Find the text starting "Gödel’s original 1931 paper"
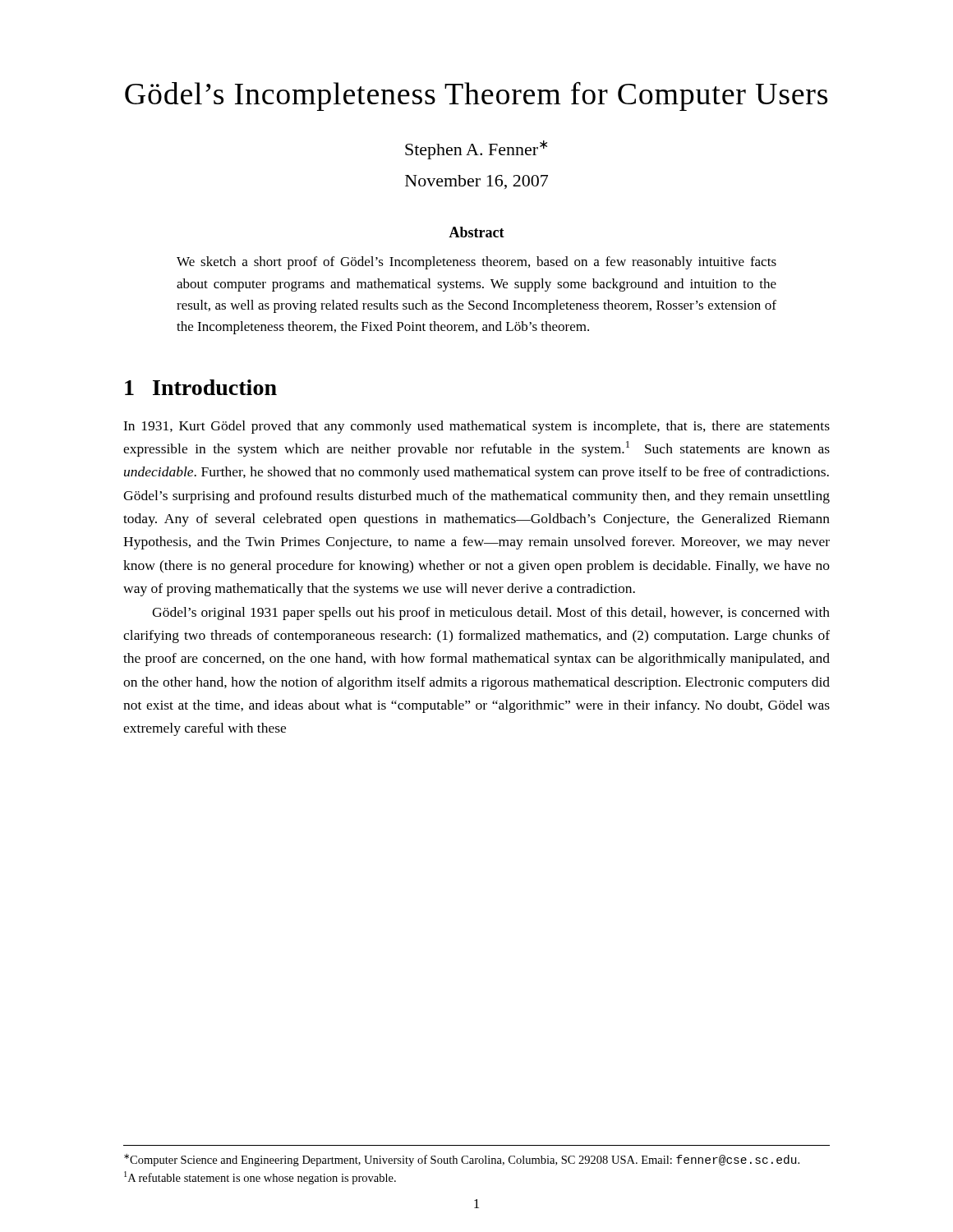Screen dimensions: 1232x953 [476, 670]
